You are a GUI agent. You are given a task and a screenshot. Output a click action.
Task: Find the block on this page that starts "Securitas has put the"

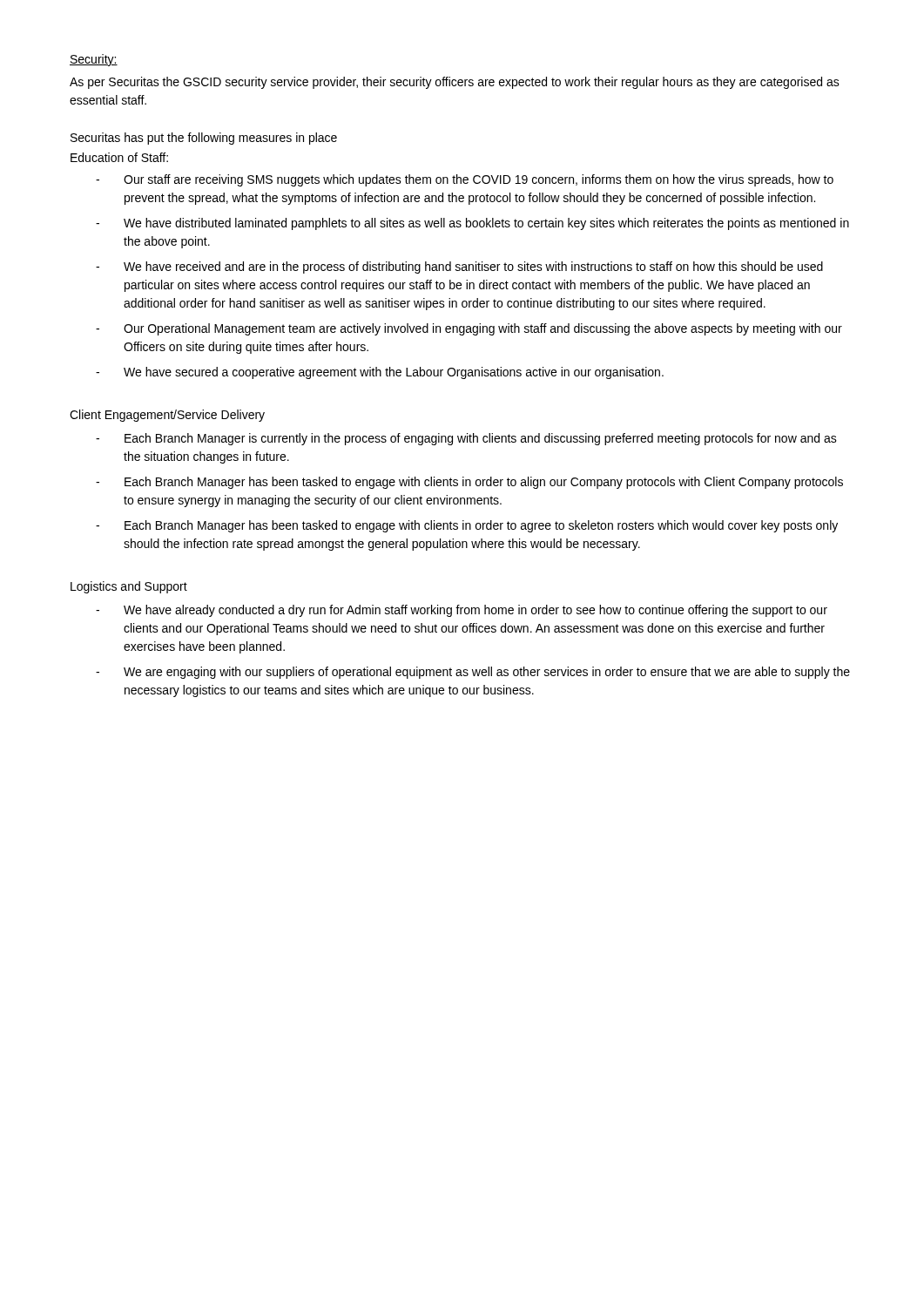click(x=204, y=138)
